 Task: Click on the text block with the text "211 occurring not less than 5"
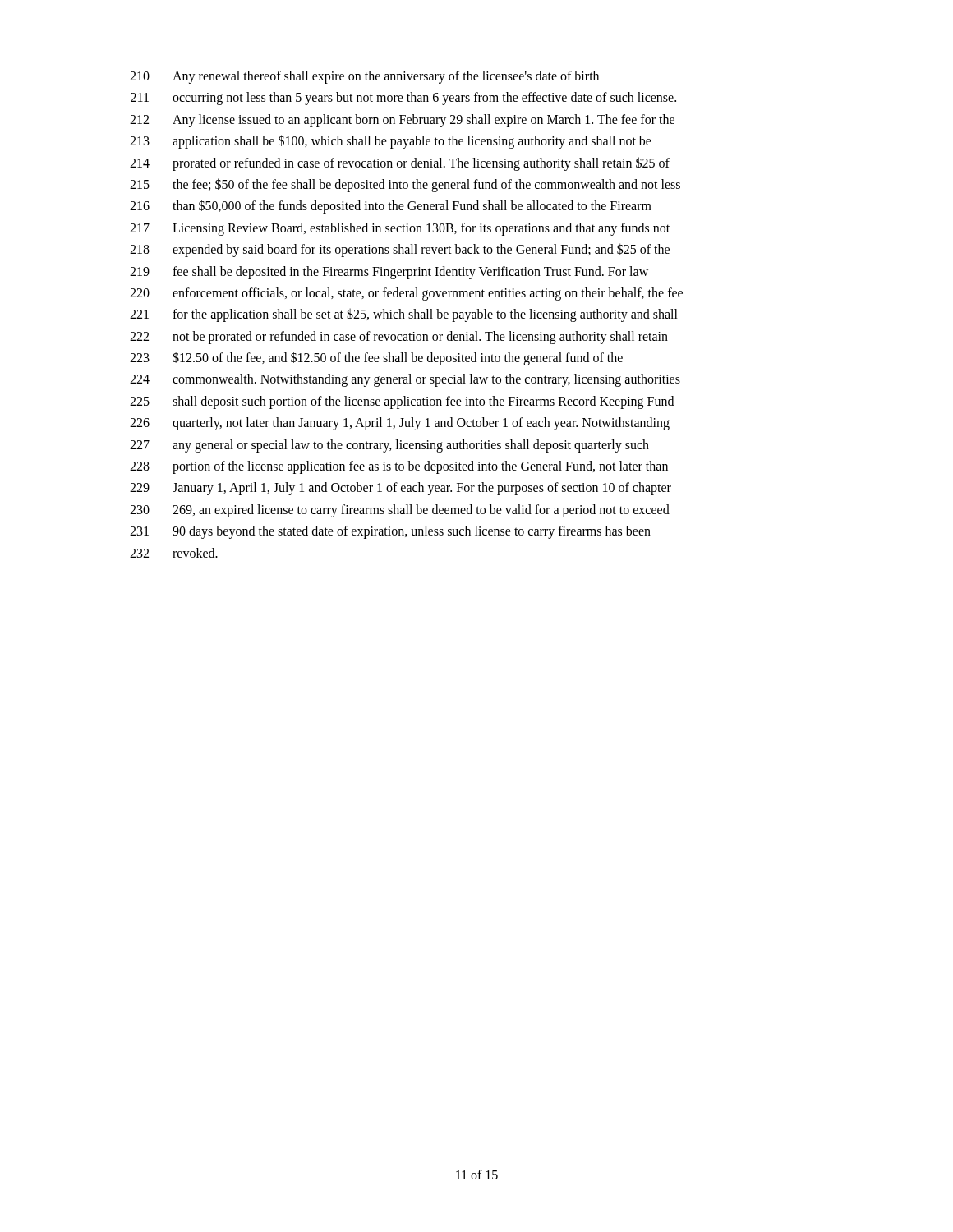click(x=476, y=98)
